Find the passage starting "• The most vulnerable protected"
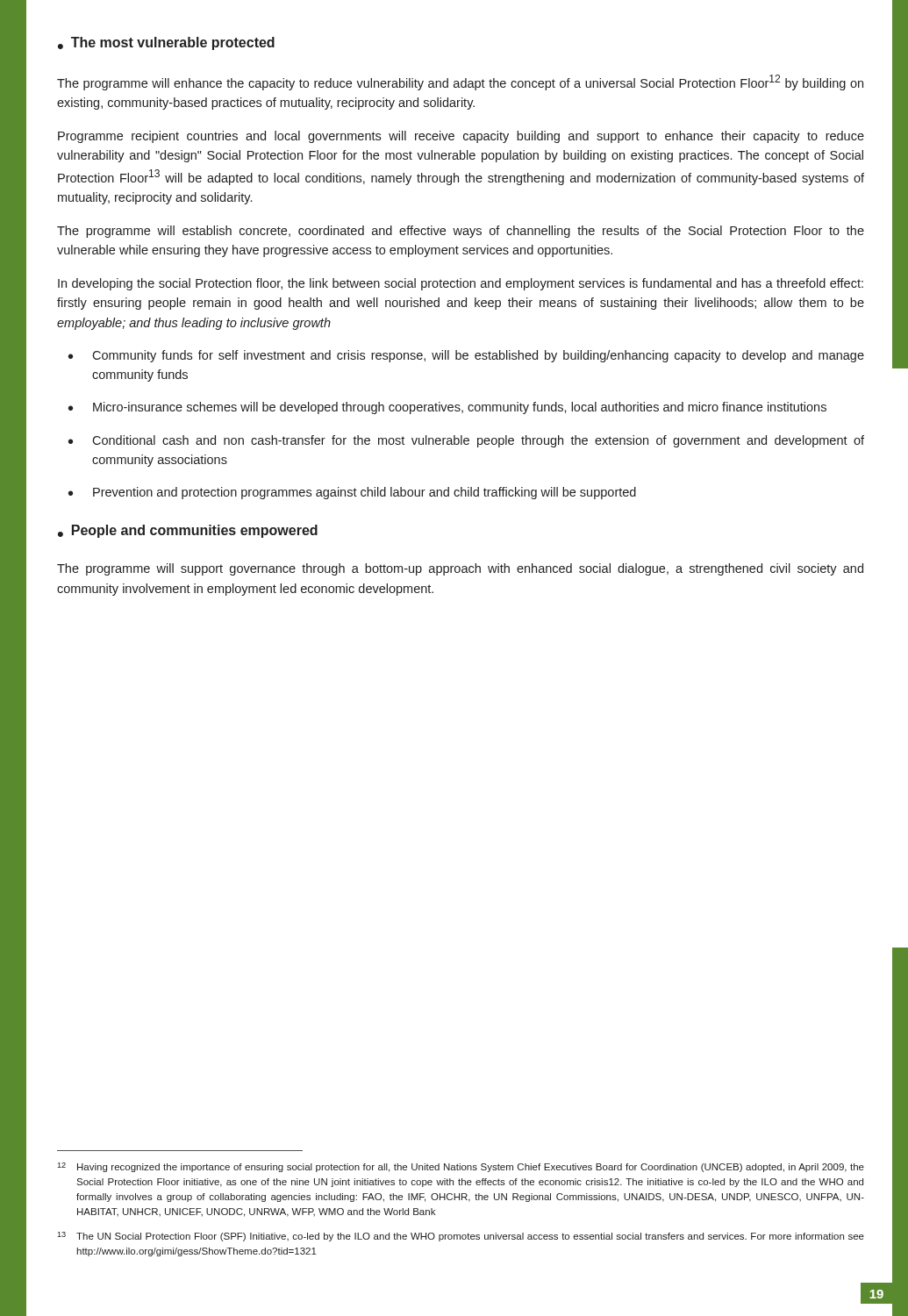The image size is (908, 1316). click(x=166, y=46)
